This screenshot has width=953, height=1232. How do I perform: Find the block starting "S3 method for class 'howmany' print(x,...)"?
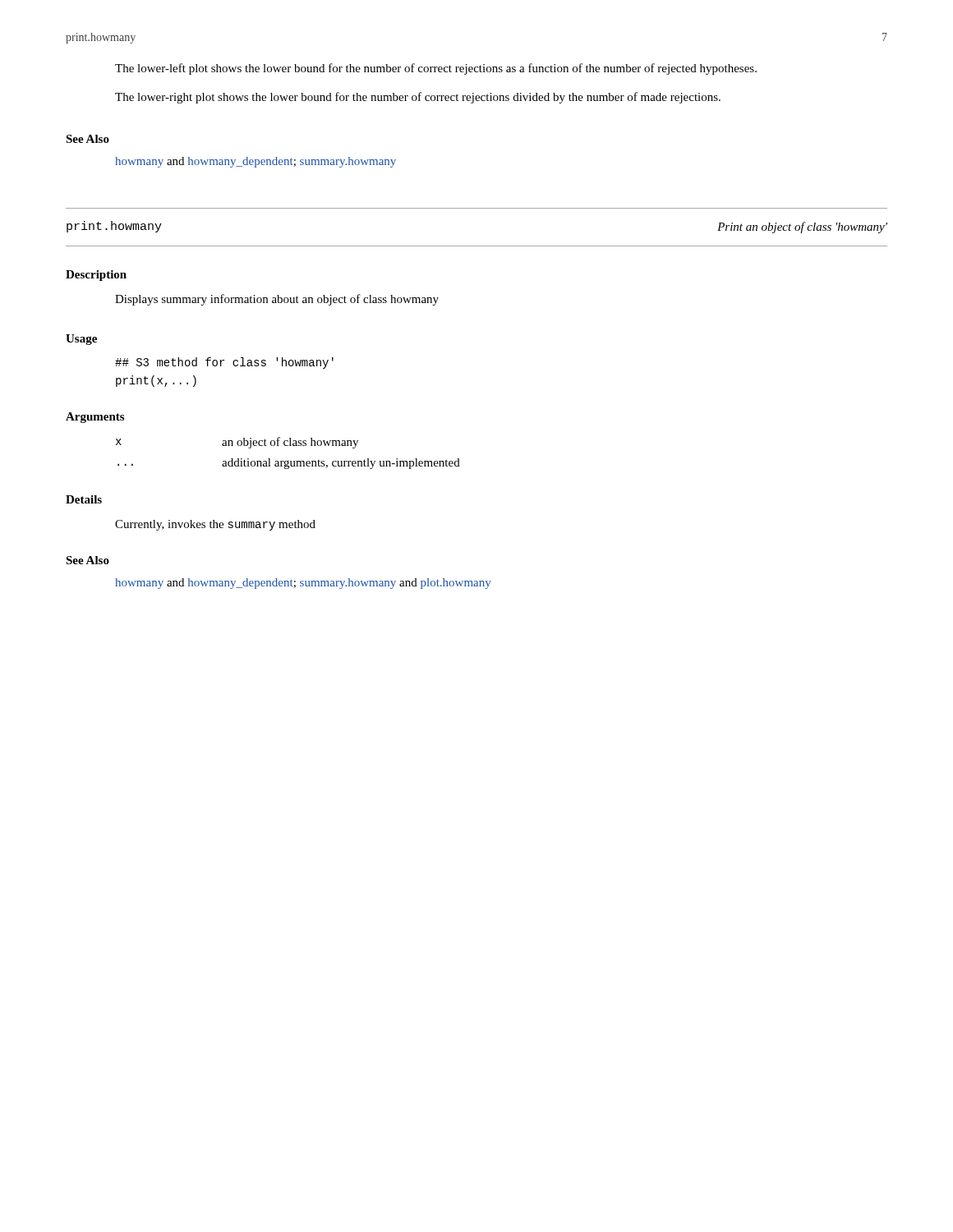[224, 363]
